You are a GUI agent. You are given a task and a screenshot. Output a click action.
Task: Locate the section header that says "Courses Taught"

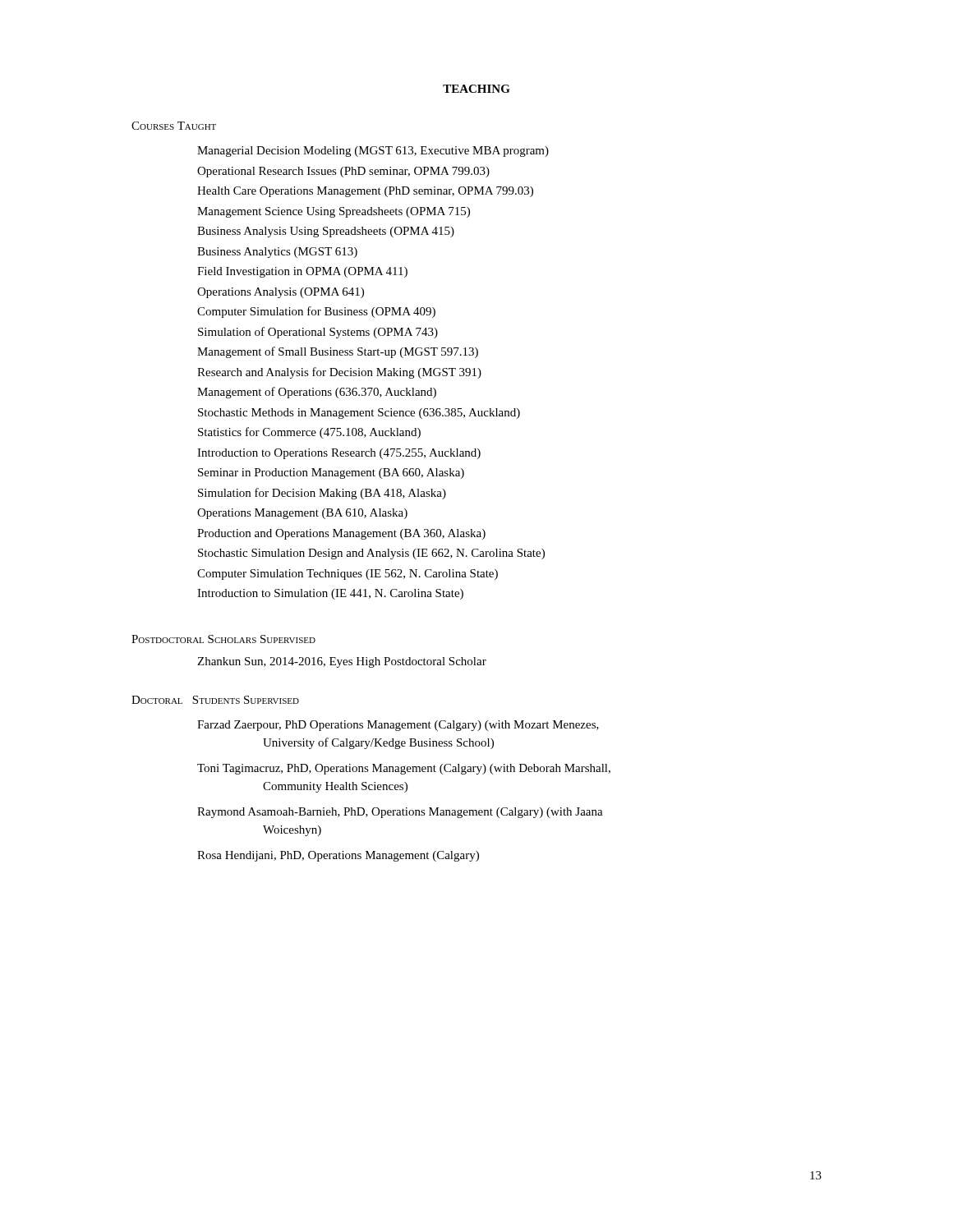coord(174,126)
